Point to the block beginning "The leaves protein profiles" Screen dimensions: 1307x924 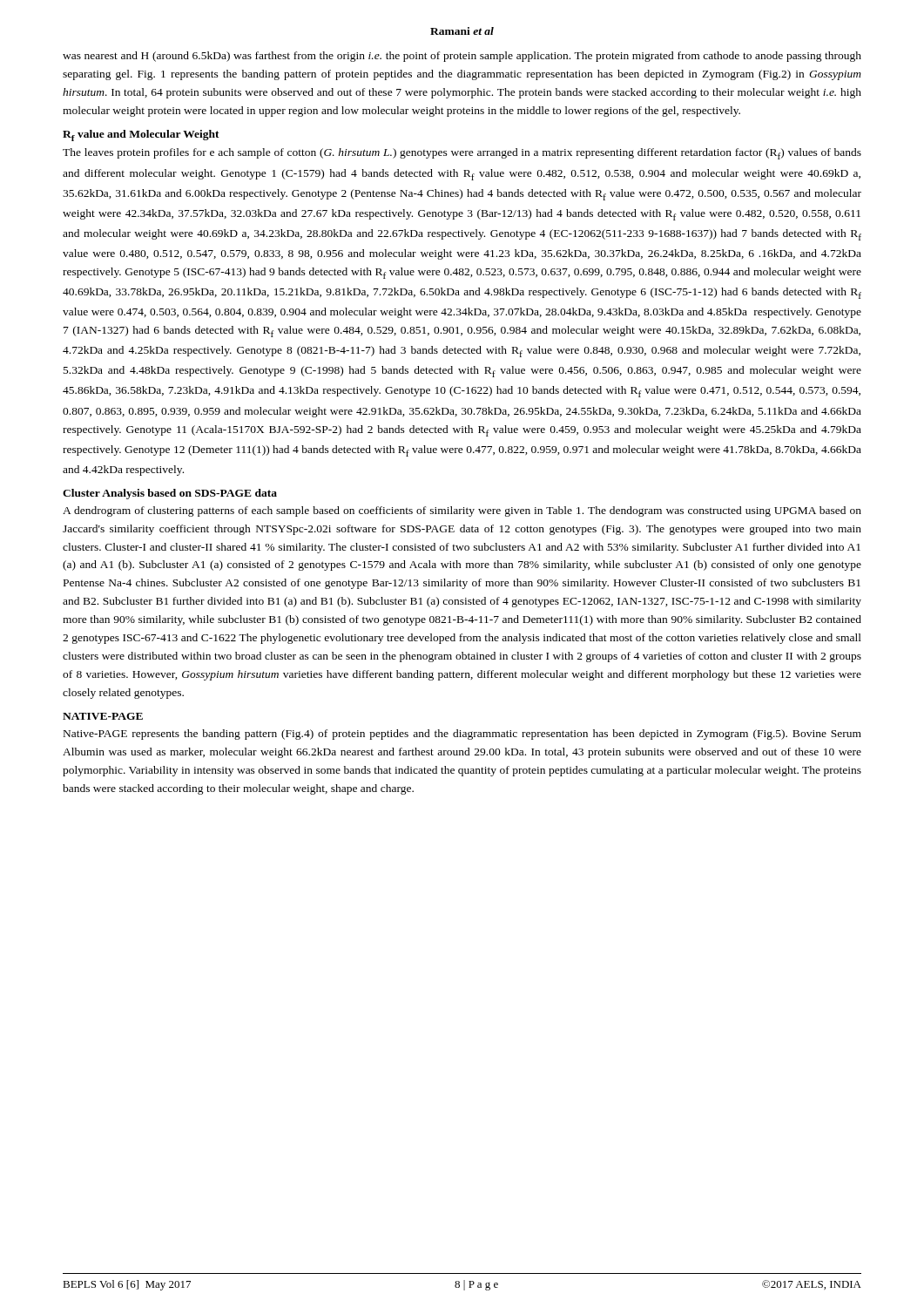coord(462,311)
